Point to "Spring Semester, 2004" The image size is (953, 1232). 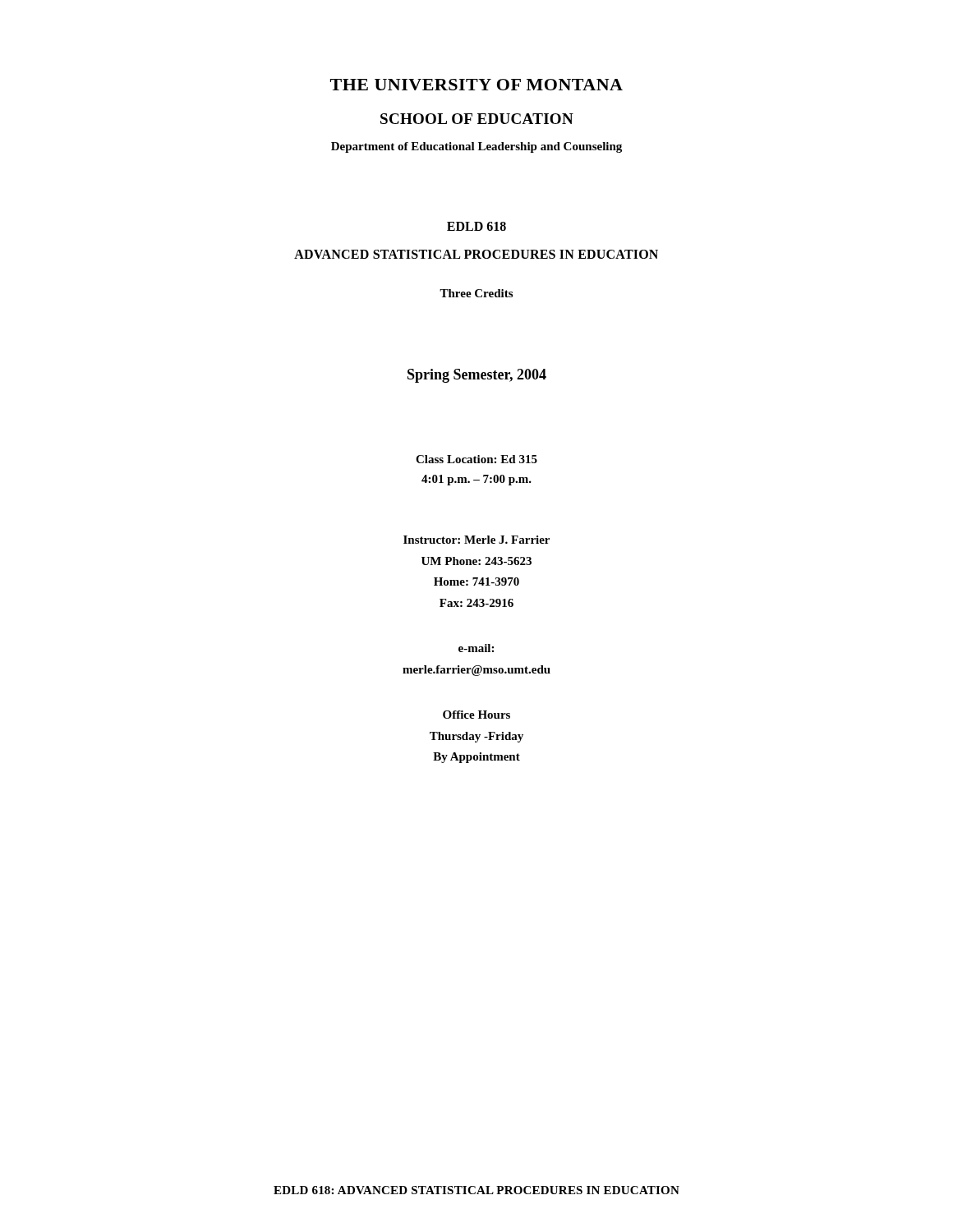(476, 375)
